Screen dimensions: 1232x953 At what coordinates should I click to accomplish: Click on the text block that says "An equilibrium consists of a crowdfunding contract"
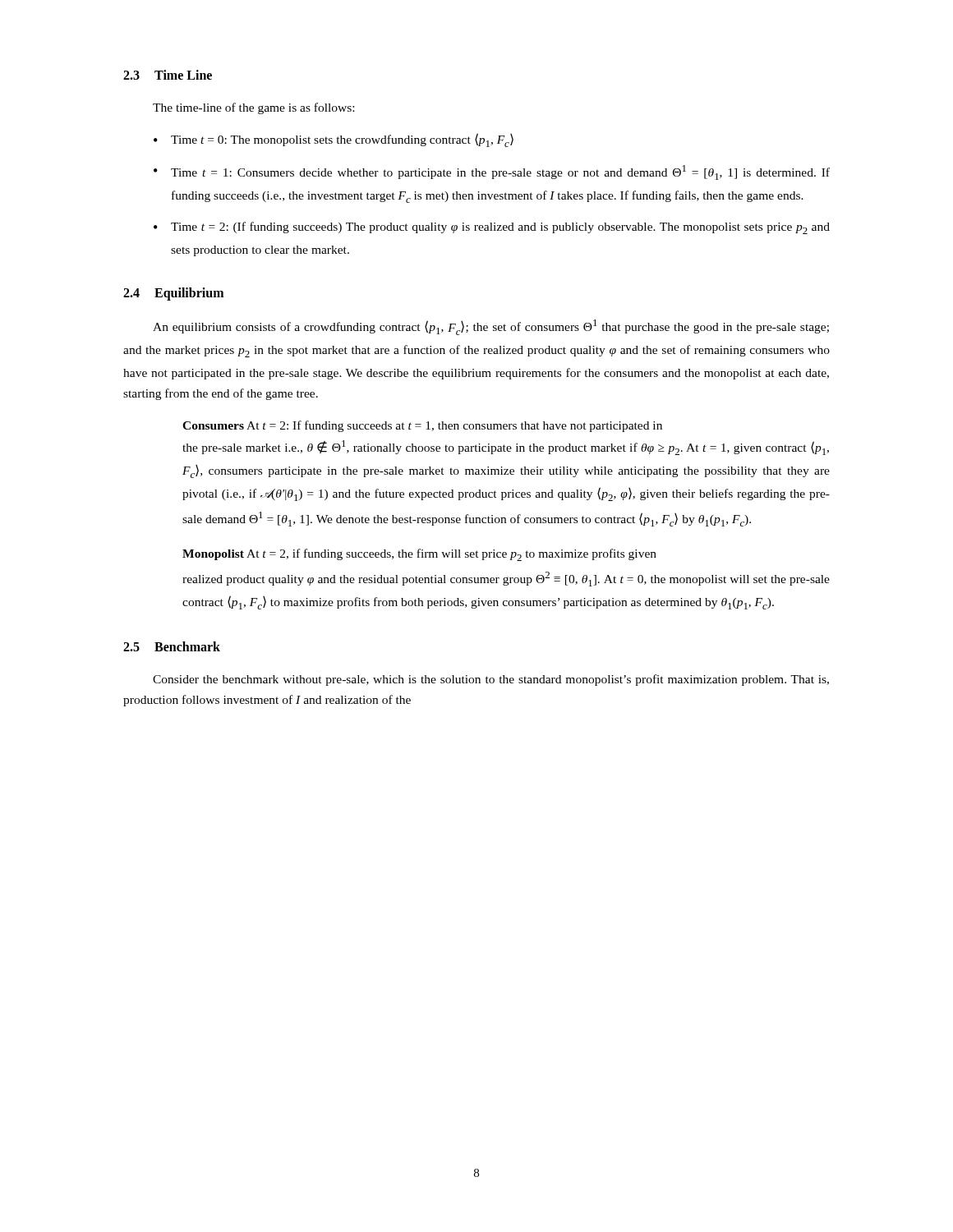[476, 358]
